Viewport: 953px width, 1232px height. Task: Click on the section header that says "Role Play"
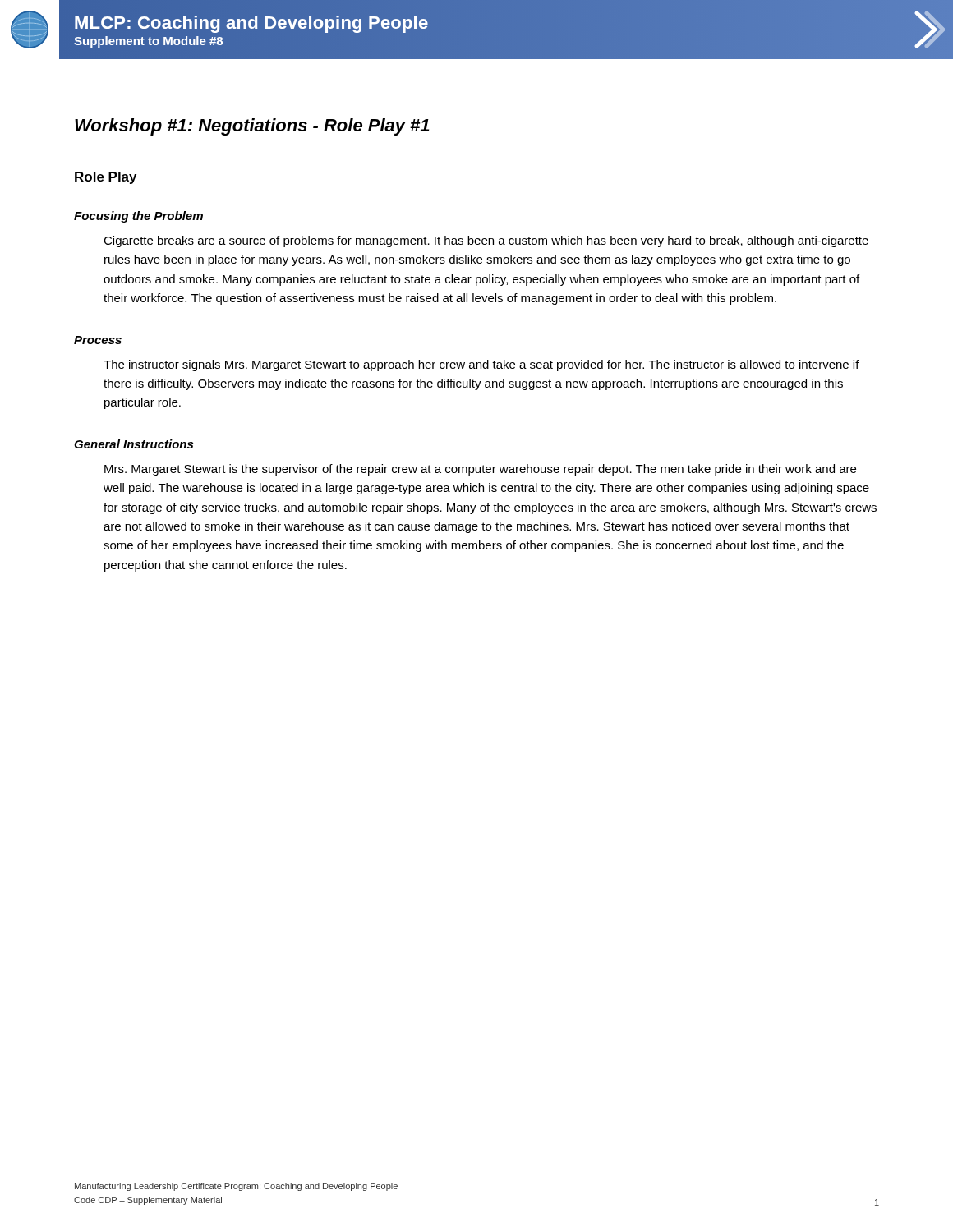(x=105, y=177)
